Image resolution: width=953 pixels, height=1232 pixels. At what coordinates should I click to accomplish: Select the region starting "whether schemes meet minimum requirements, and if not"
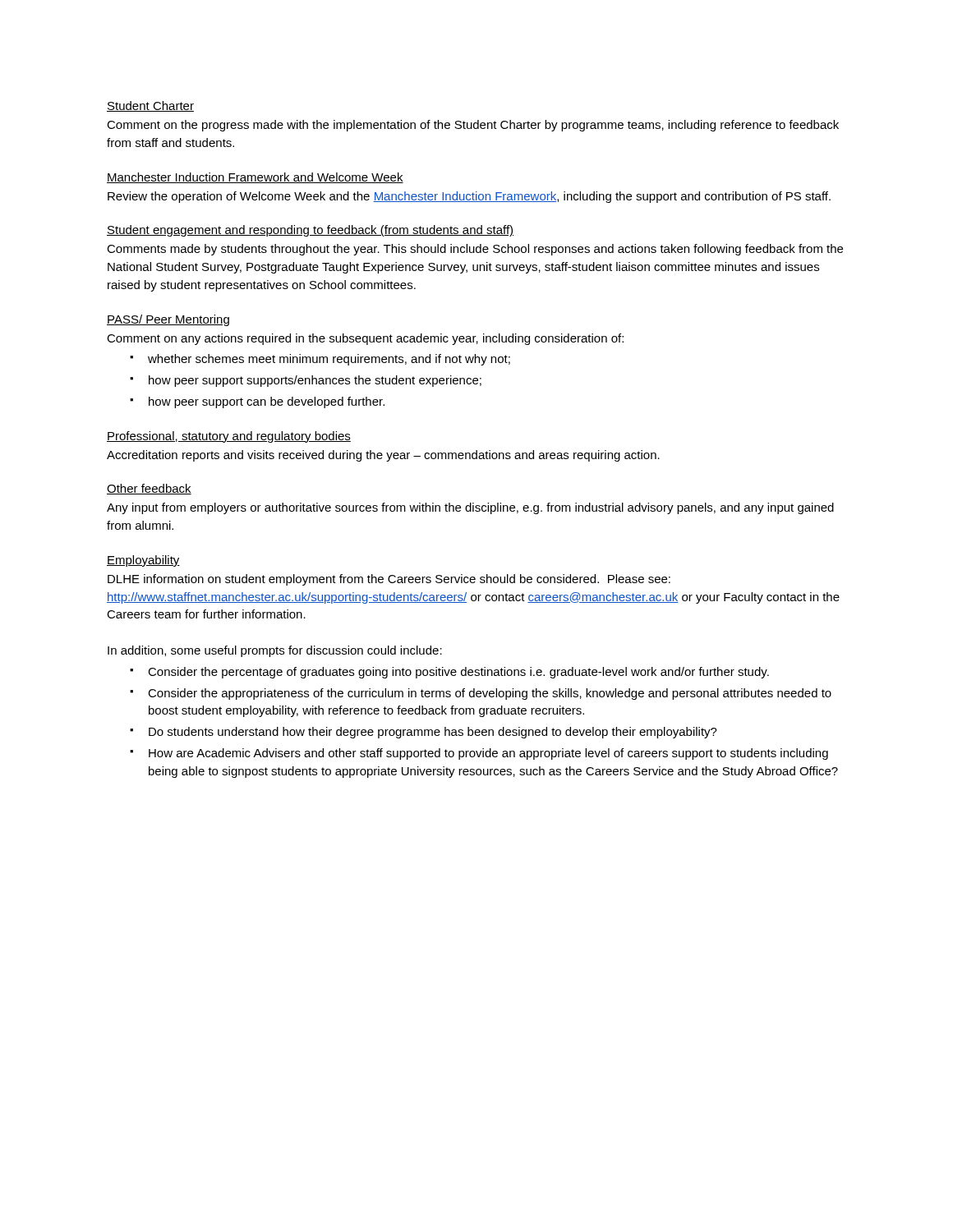[x=329, y=359]
